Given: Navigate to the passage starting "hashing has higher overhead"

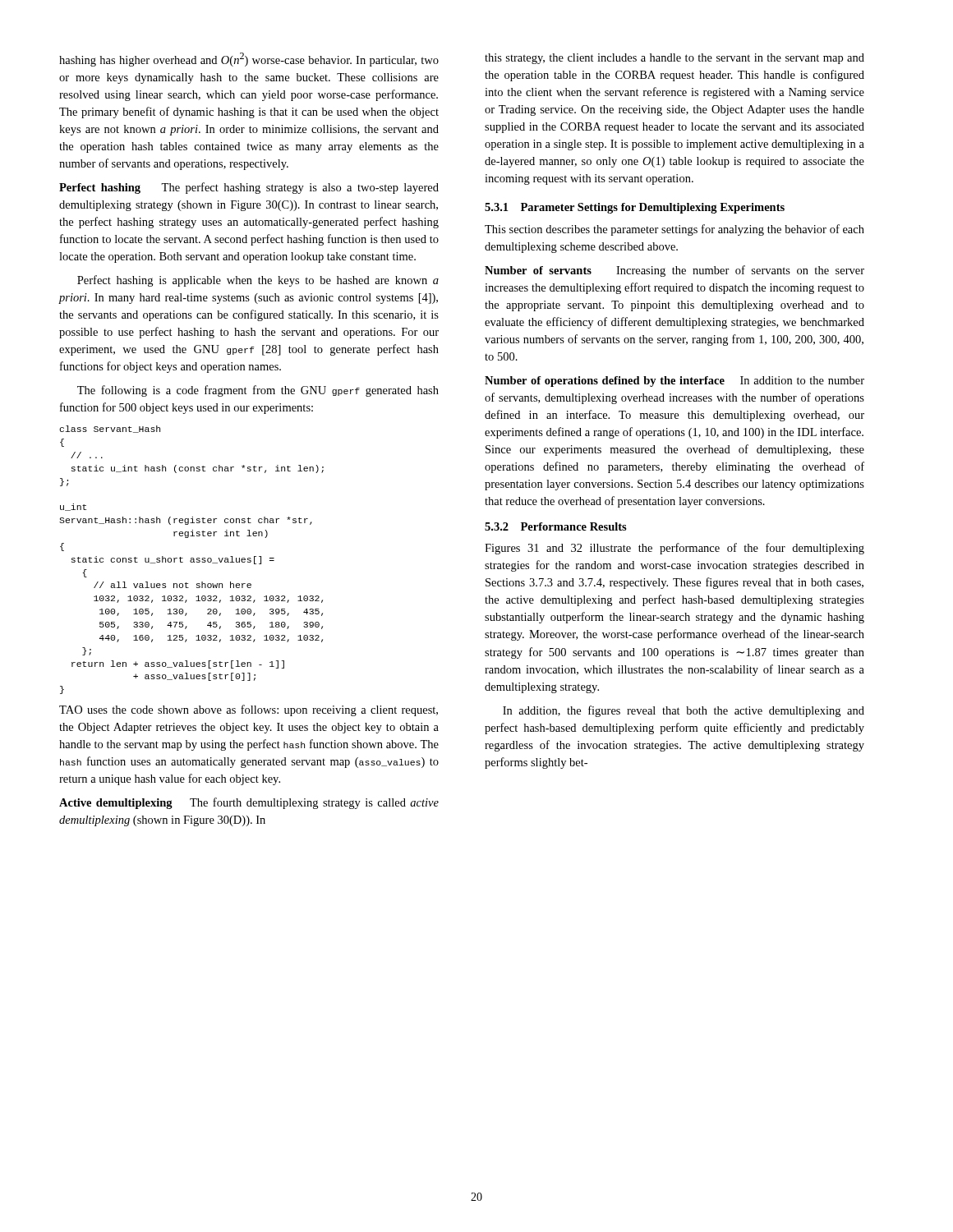Looking at the screenshot, I should point(249,111).
